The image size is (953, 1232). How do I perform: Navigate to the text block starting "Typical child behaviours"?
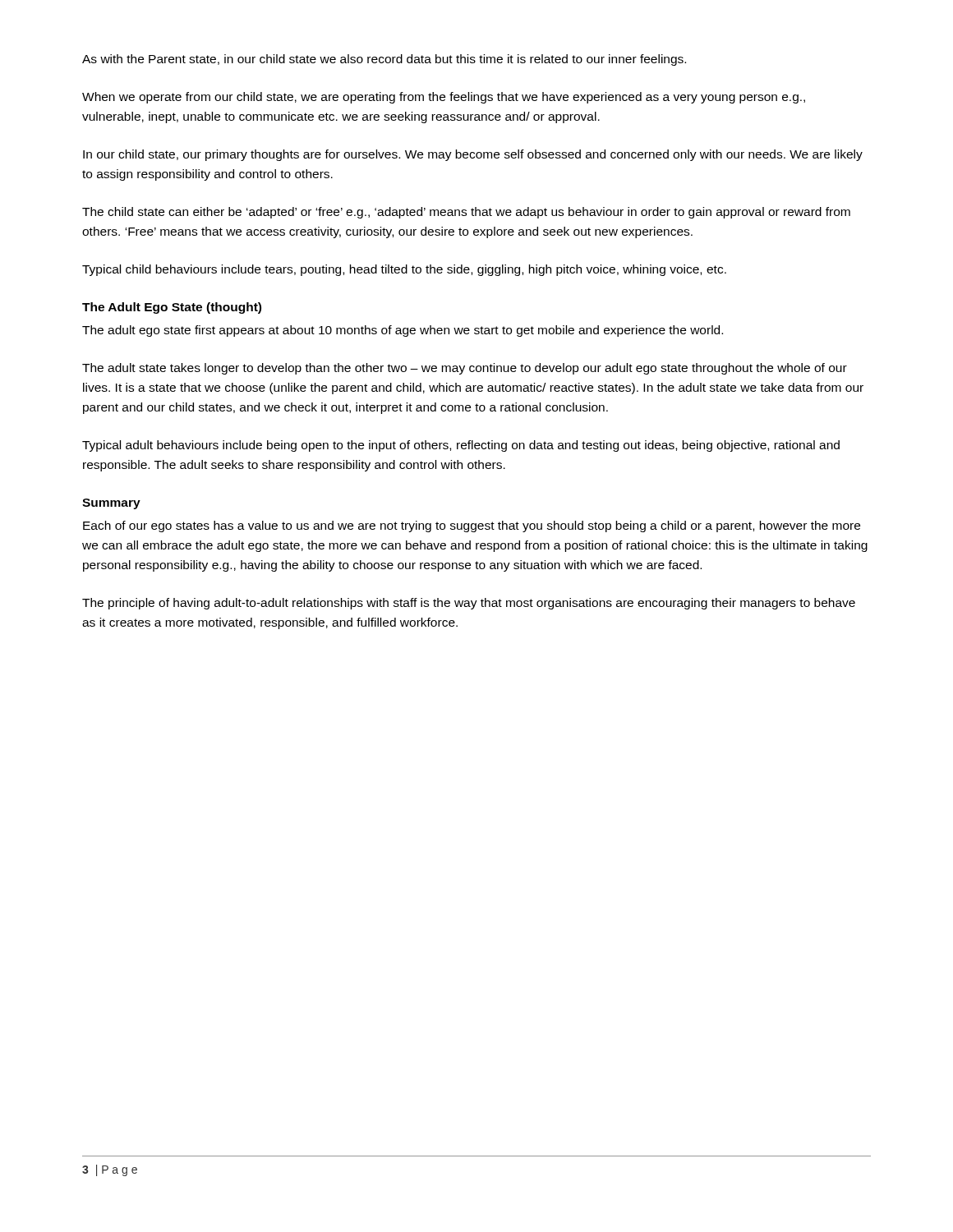pos(405,269)
